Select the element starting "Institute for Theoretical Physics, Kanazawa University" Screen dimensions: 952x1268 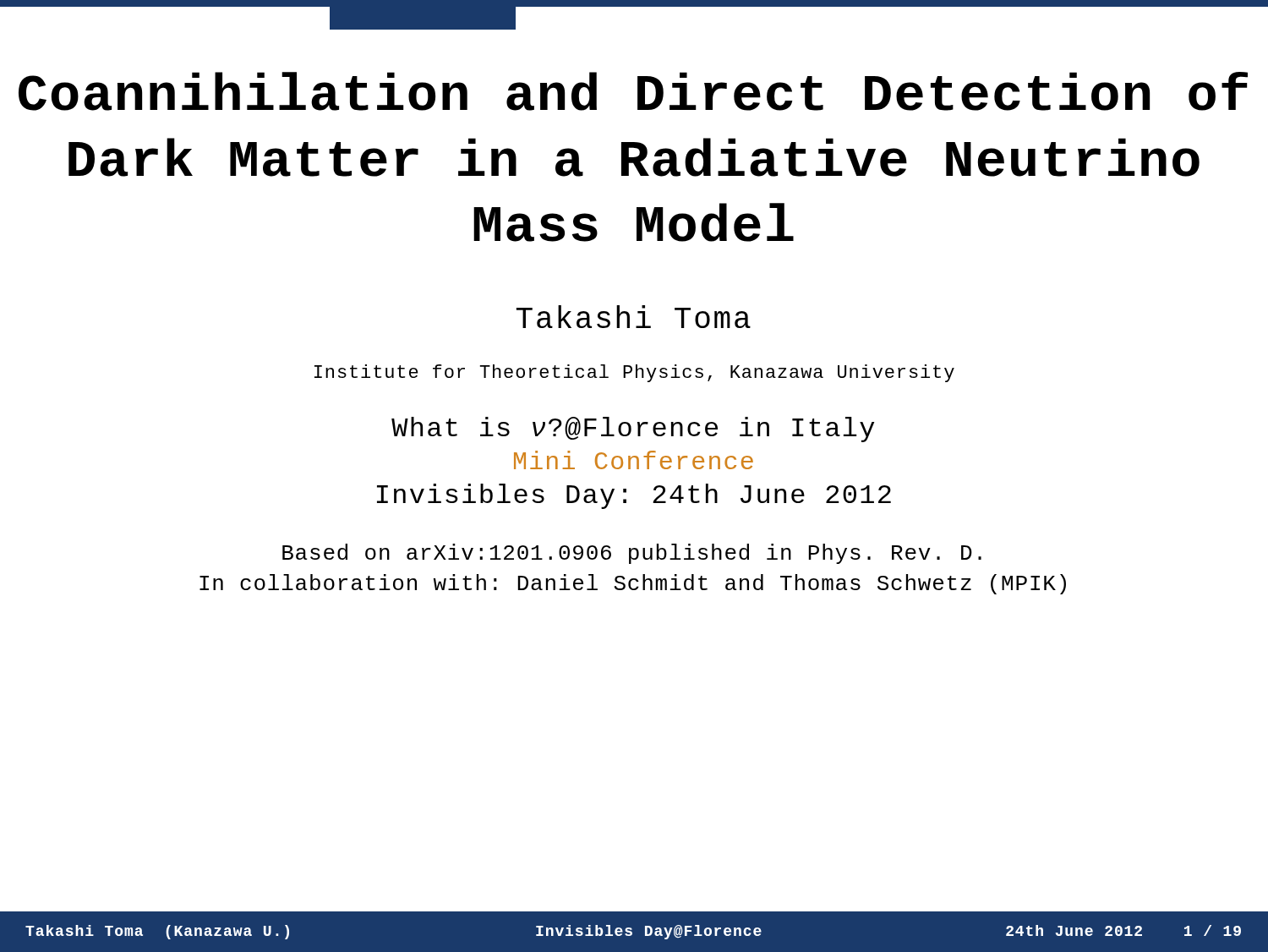[x=634, y=373]
